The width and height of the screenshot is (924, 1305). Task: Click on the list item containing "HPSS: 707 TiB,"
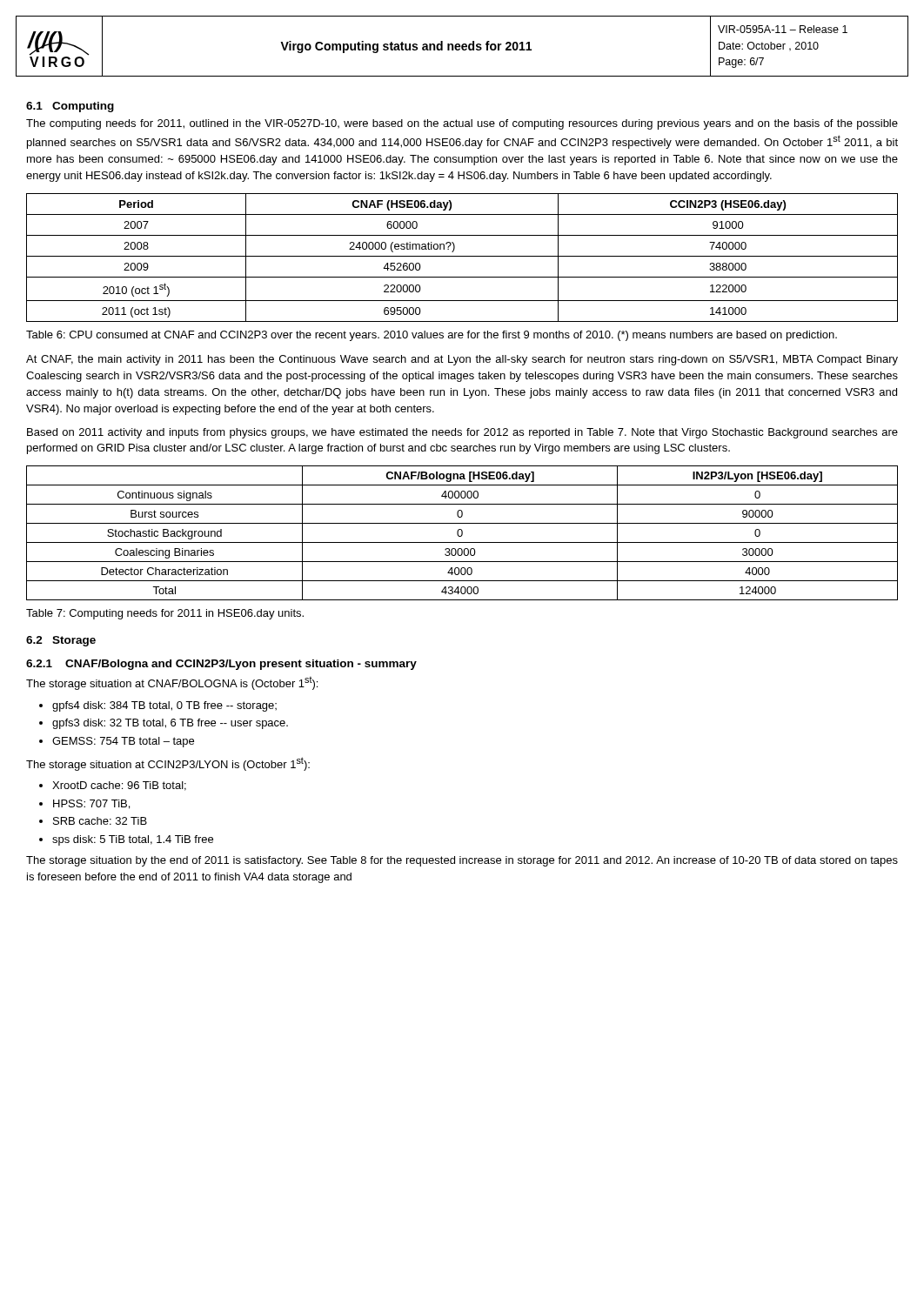(x=92, y=803)
